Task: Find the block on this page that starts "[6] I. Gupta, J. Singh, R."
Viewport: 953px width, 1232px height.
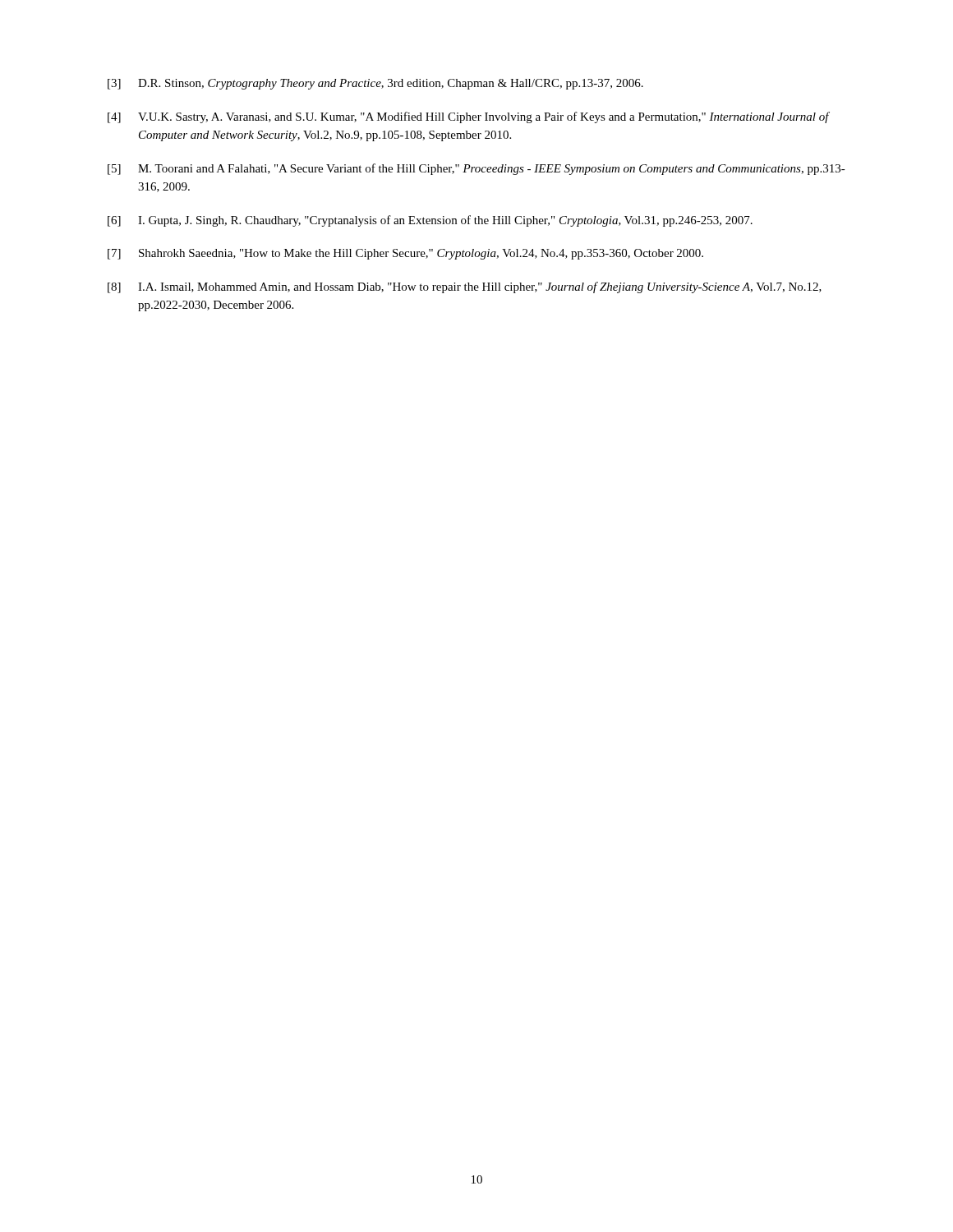Action: click(x=476, y=220)
